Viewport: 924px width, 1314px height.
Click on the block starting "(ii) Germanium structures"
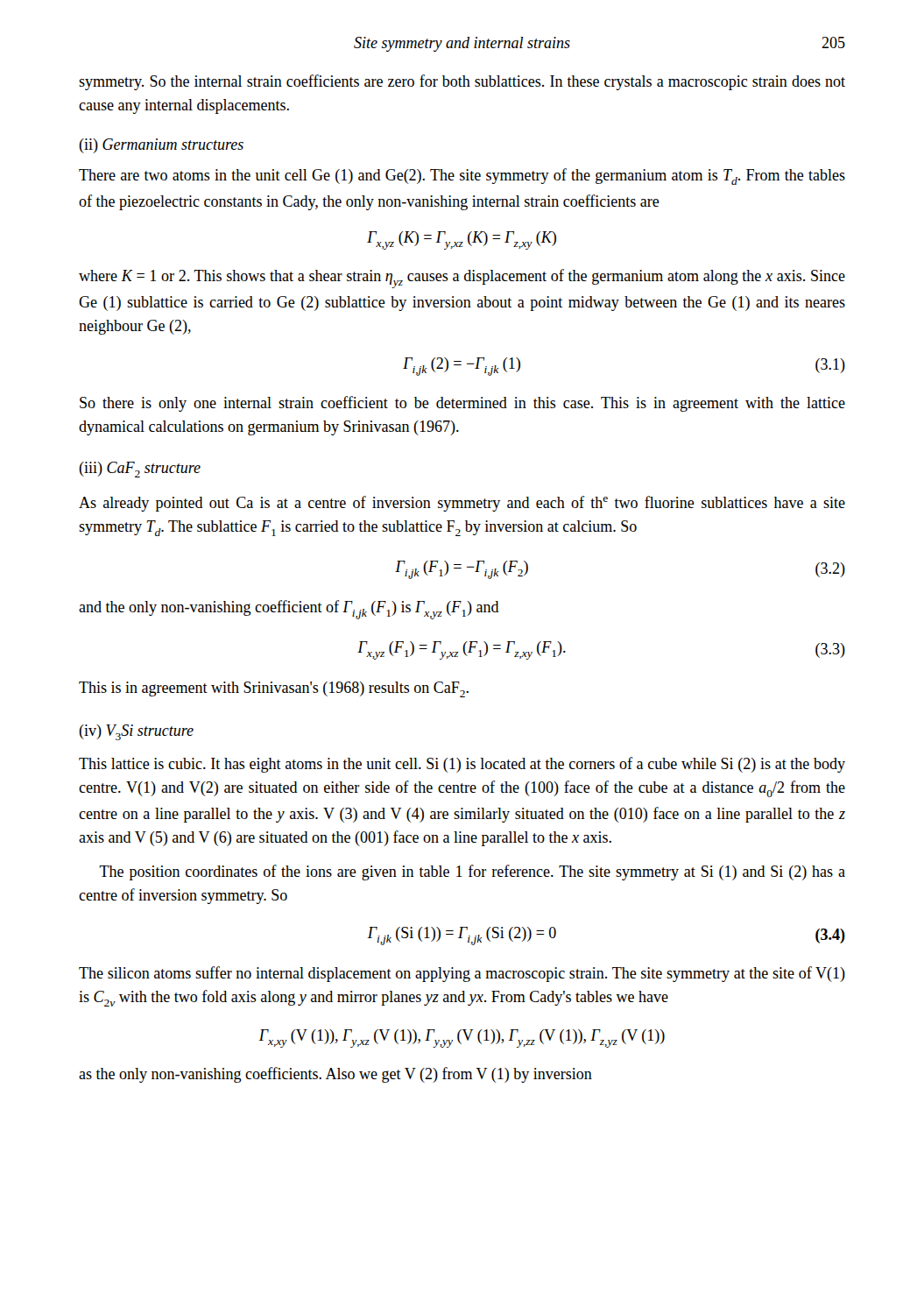tap(161, 145)
